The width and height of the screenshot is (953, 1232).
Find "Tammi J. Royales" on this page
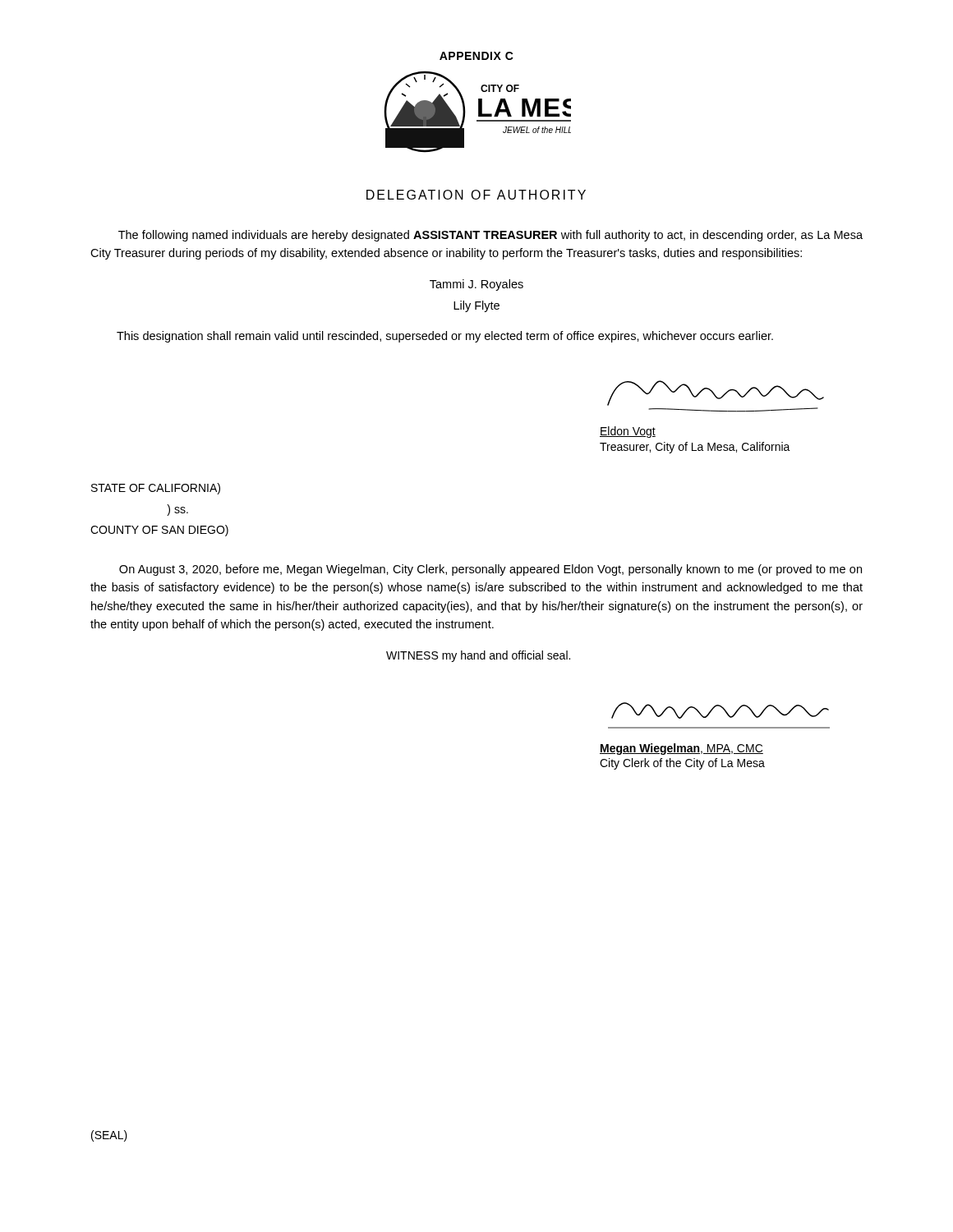(476, 284)
